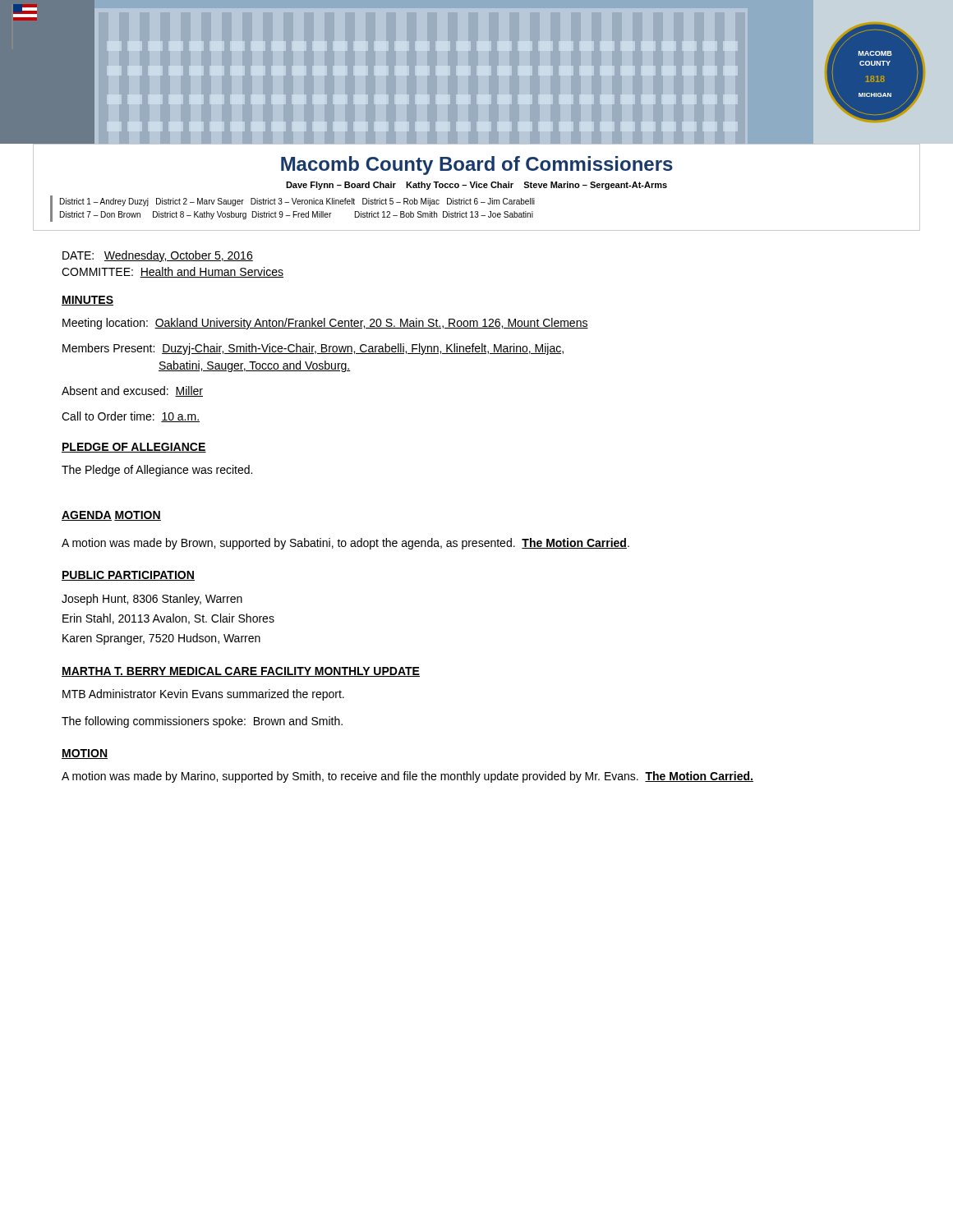Where does it say "The following commissioners spoke: Brown and Smith."?
953x1232 pixels.
pyautogui.click(x=203, y=721)
